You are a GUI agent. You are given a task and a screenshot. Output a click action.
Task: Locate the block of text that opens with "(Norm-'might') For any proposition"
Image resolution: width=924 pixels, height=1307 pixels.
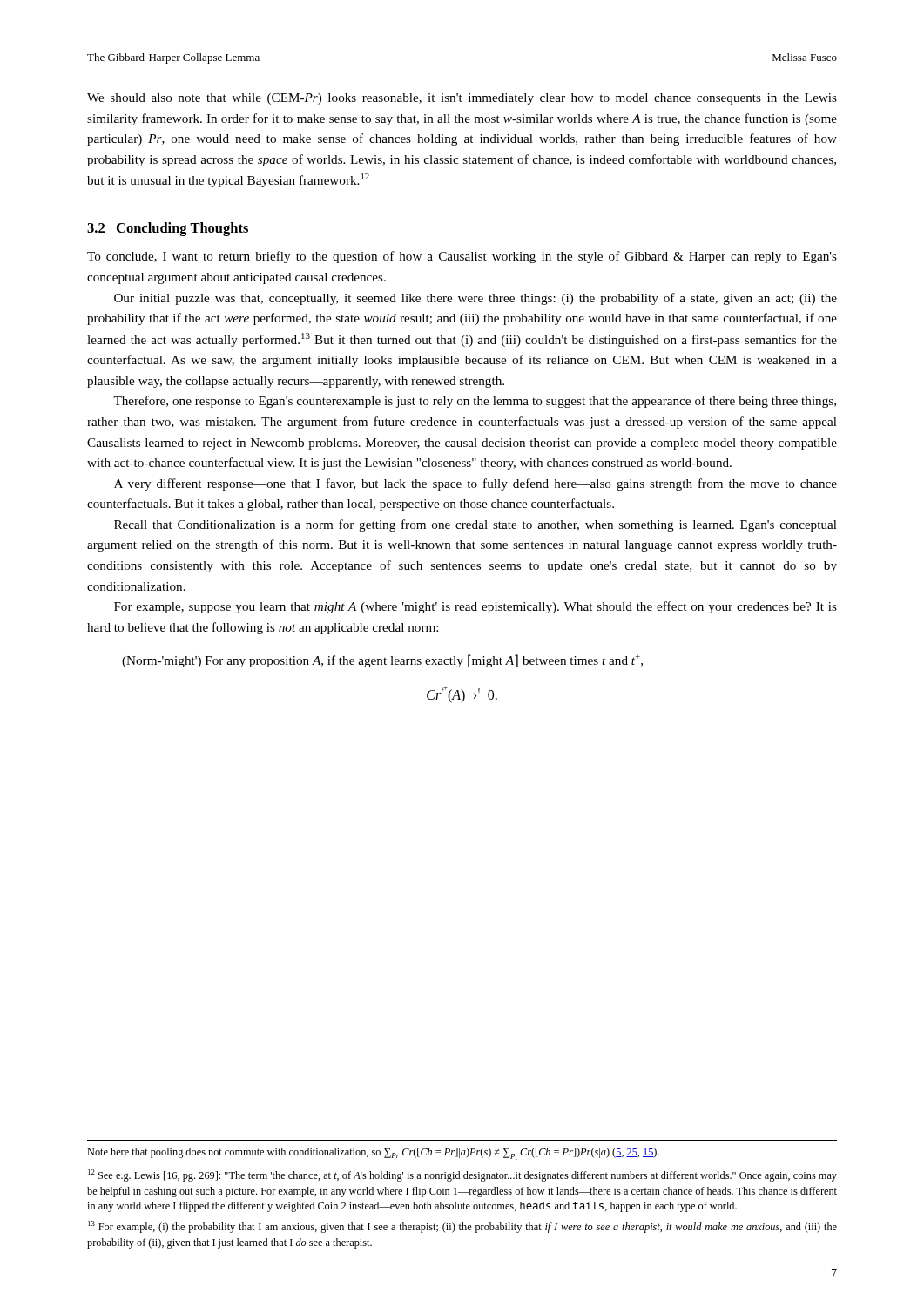click(383, 659)
